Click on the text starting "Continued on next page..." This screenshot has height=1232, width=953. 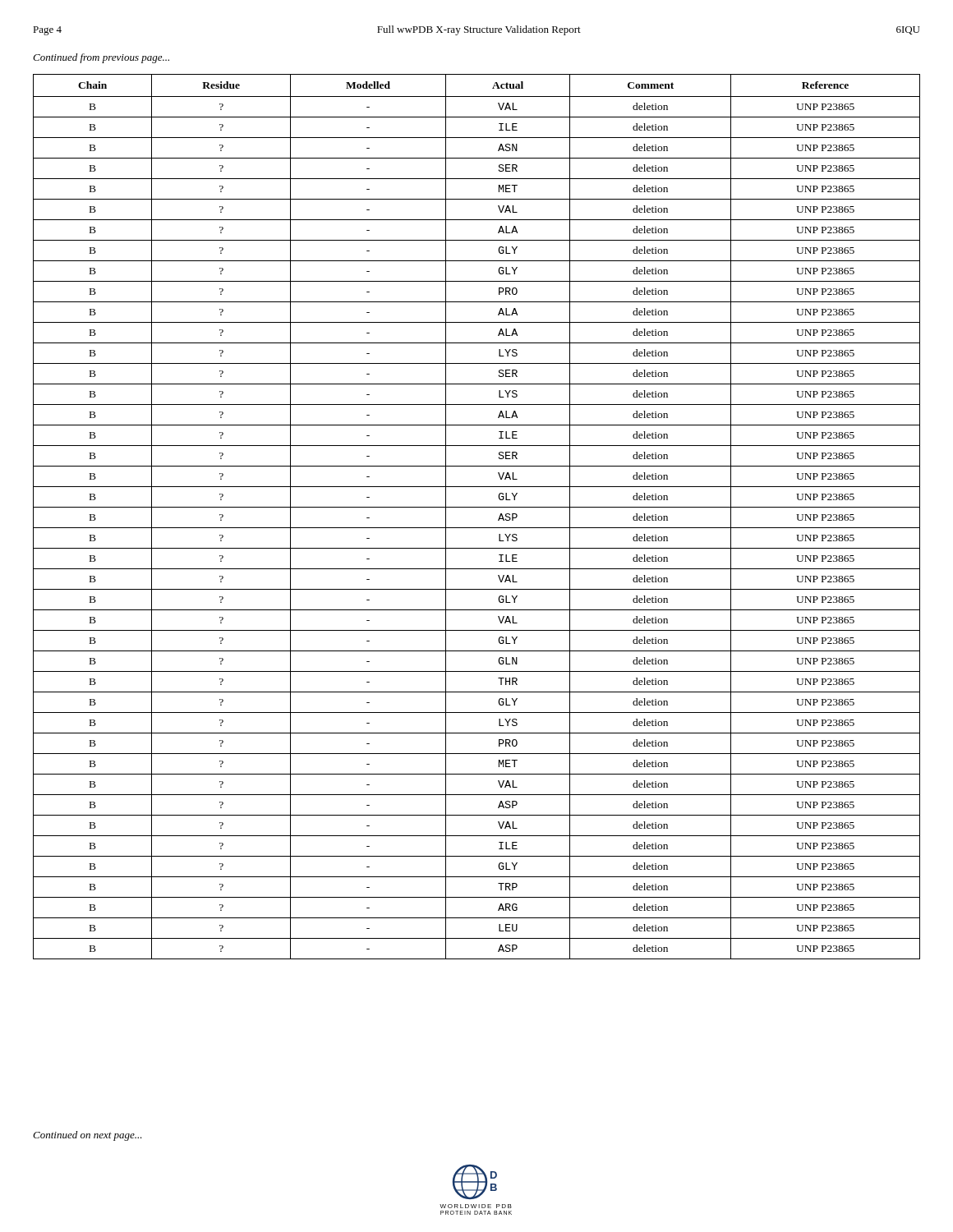[x=88, y=1135]
